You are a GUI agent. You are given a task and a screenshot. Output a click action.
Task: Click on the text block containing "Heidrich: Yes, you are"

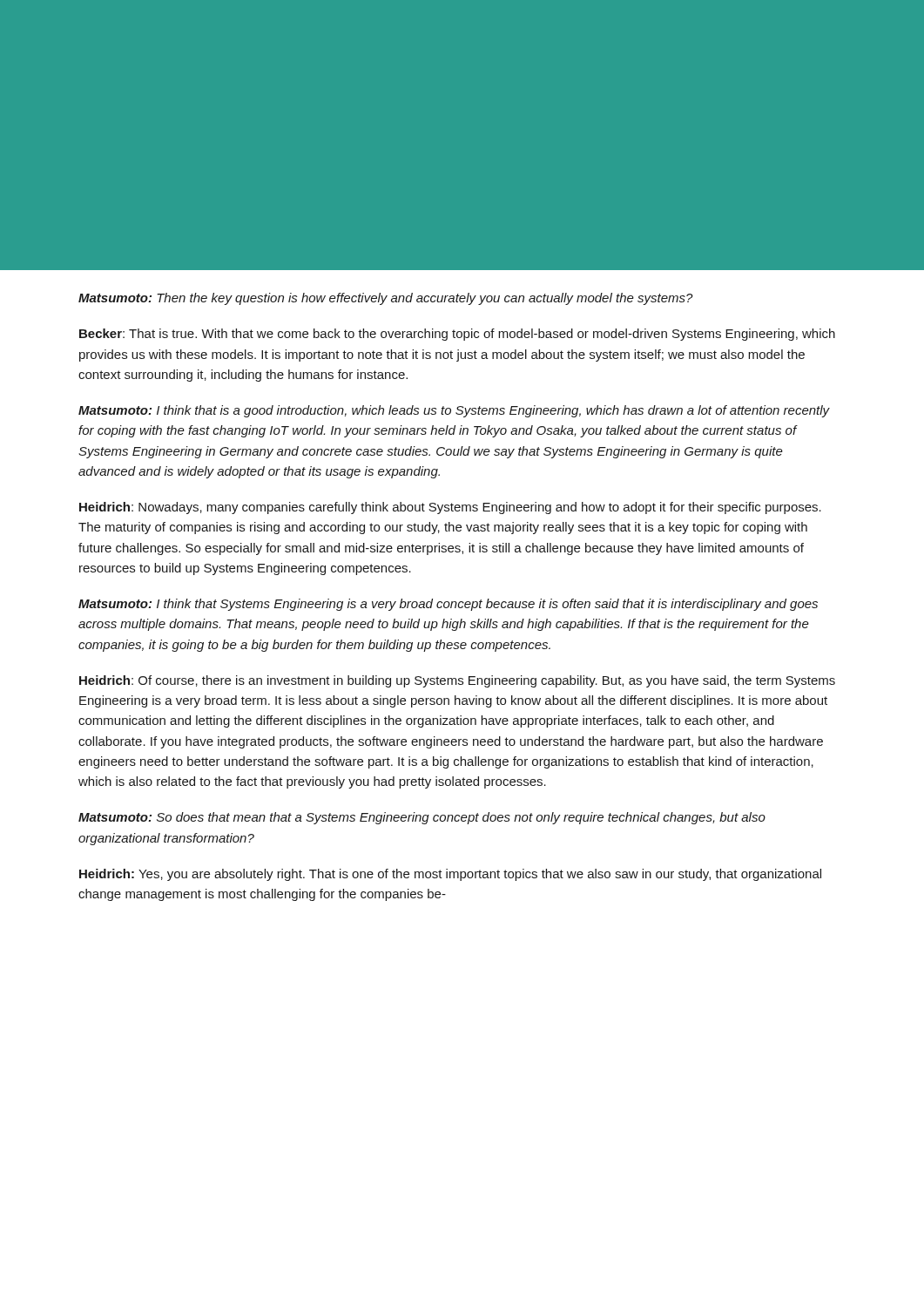pos(450,883)
